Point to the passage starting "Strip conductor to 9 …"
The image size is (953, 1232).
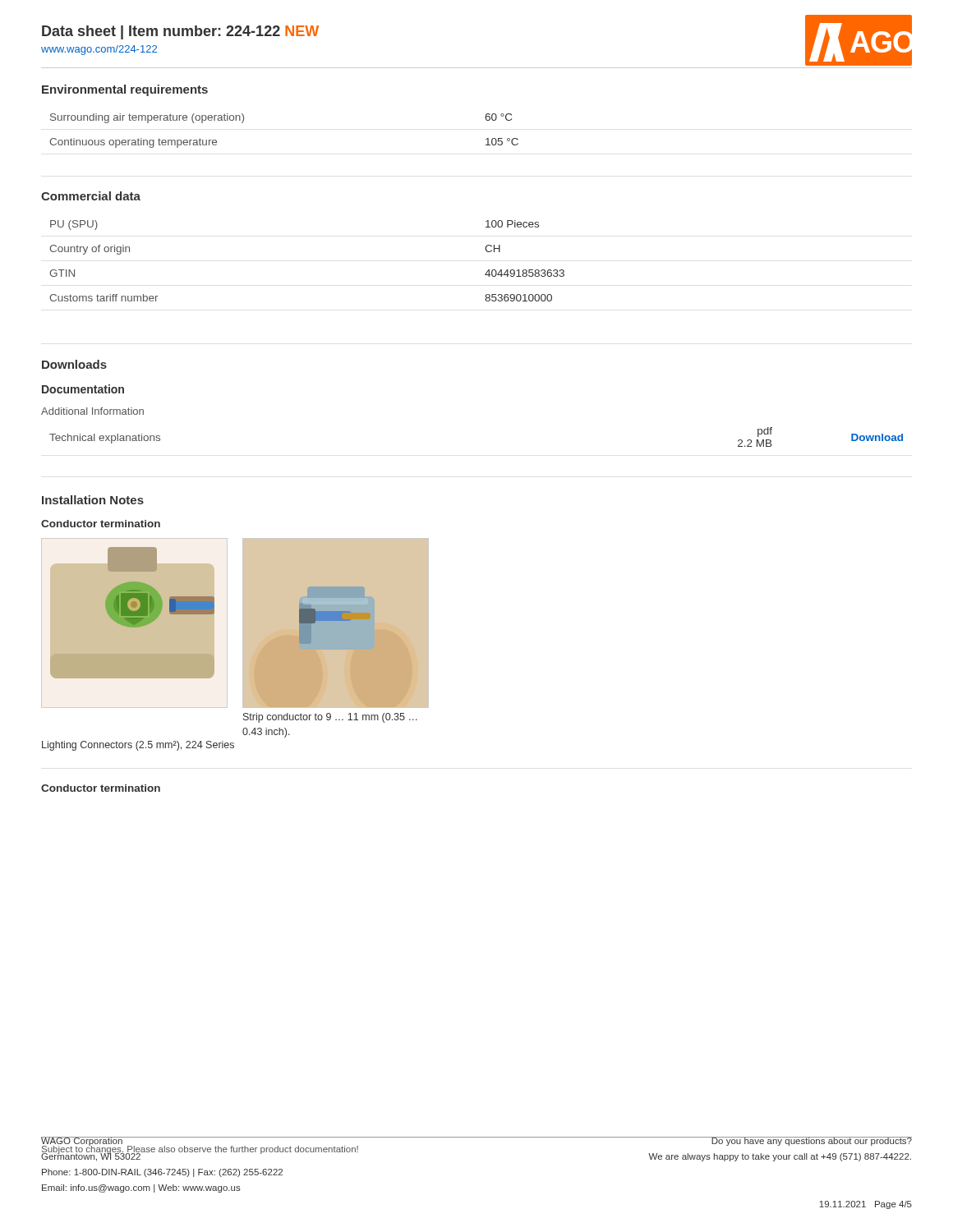(335, 725)
